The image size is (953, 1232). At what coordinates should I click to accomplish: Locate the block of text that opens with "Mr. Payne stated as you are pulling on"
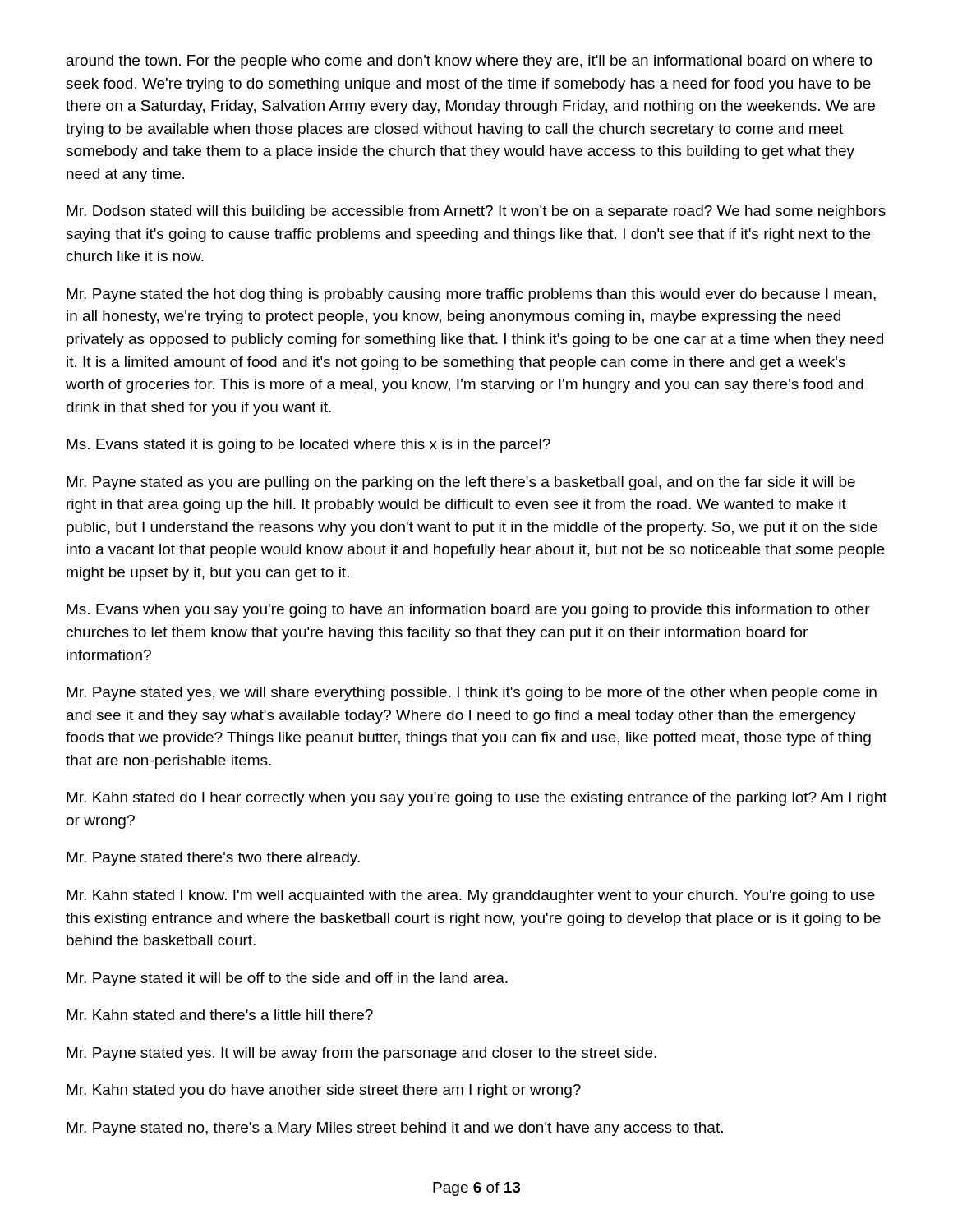(475, 527)
